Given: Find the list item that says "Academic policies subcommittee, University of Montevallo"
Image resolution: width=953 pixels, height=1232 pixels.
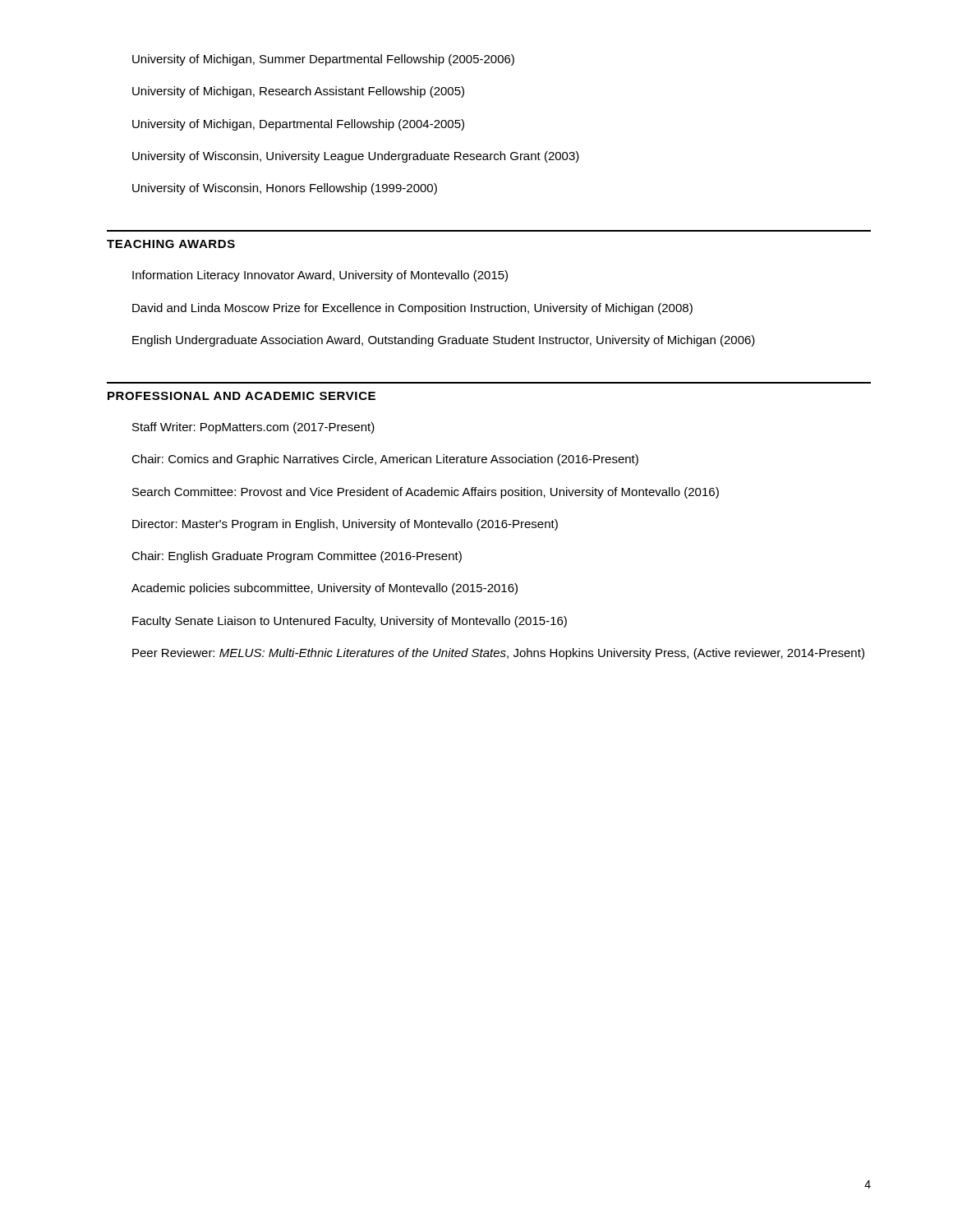Looking at the screenshot, I should [x=325, y=588].
